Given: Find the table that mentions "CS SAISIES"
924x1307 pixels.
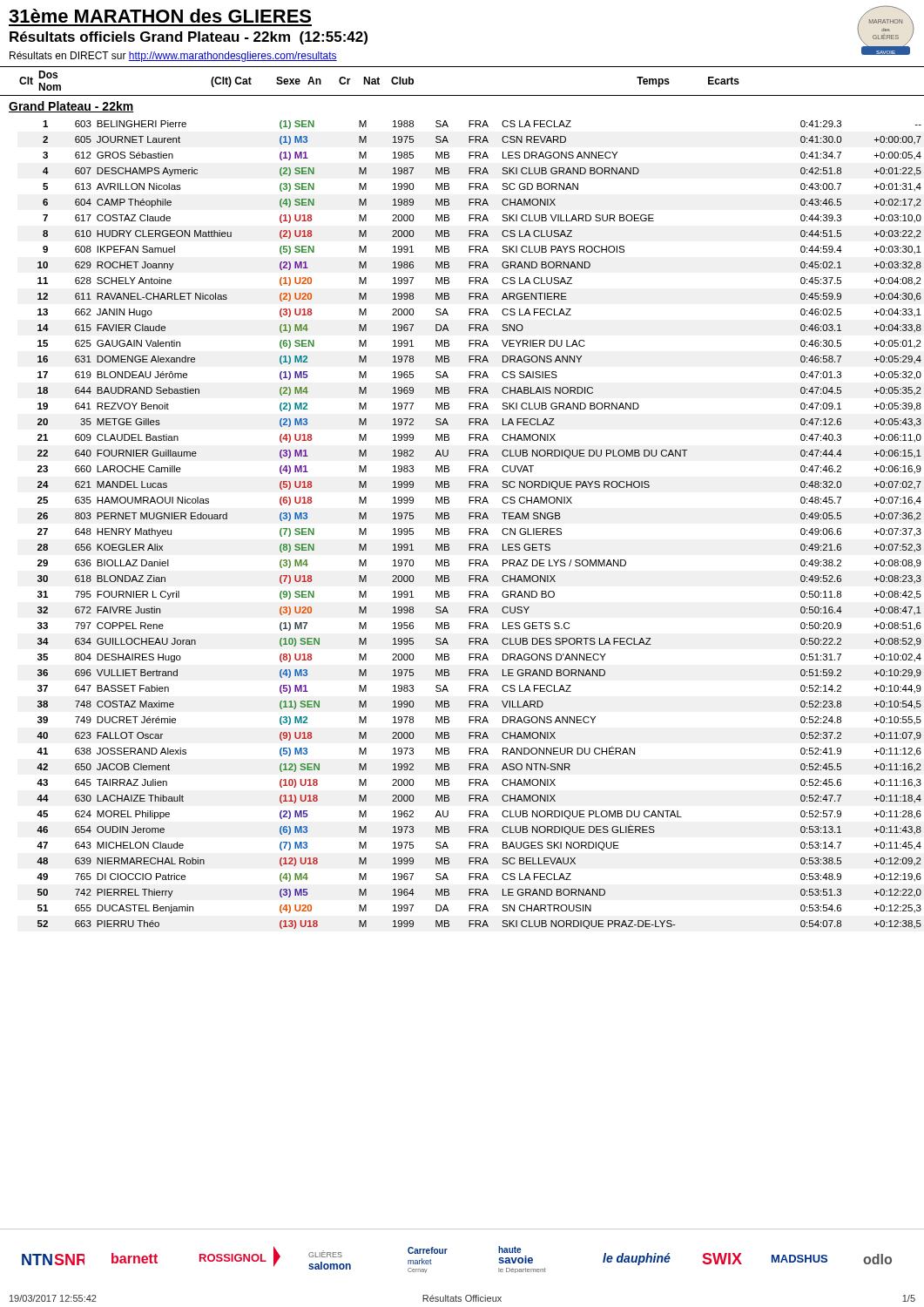Looking at the screenshot, I should pos(462,524).
